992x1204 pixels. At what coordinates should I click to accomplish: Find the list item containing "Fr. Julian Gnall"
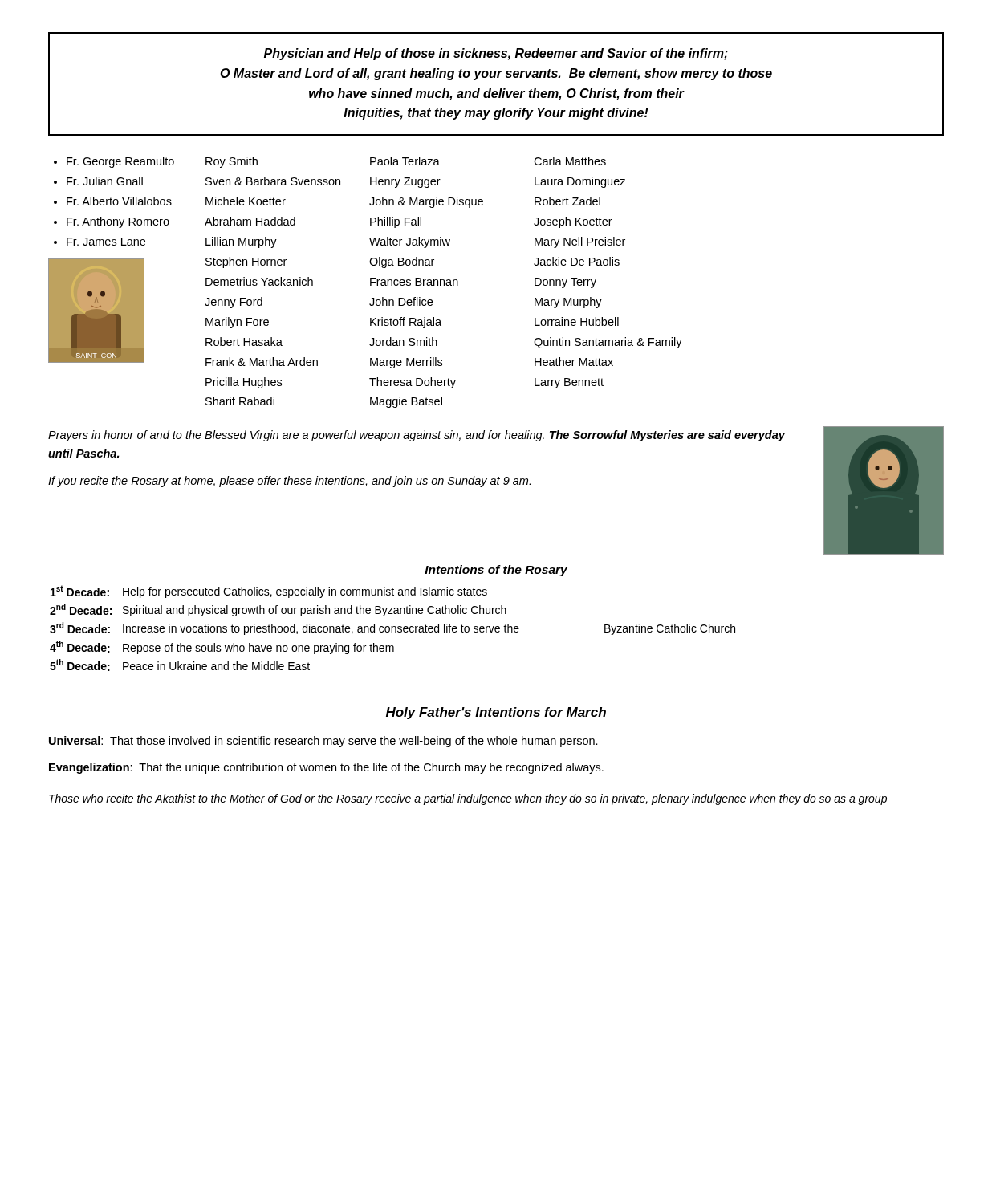[105, 182]
